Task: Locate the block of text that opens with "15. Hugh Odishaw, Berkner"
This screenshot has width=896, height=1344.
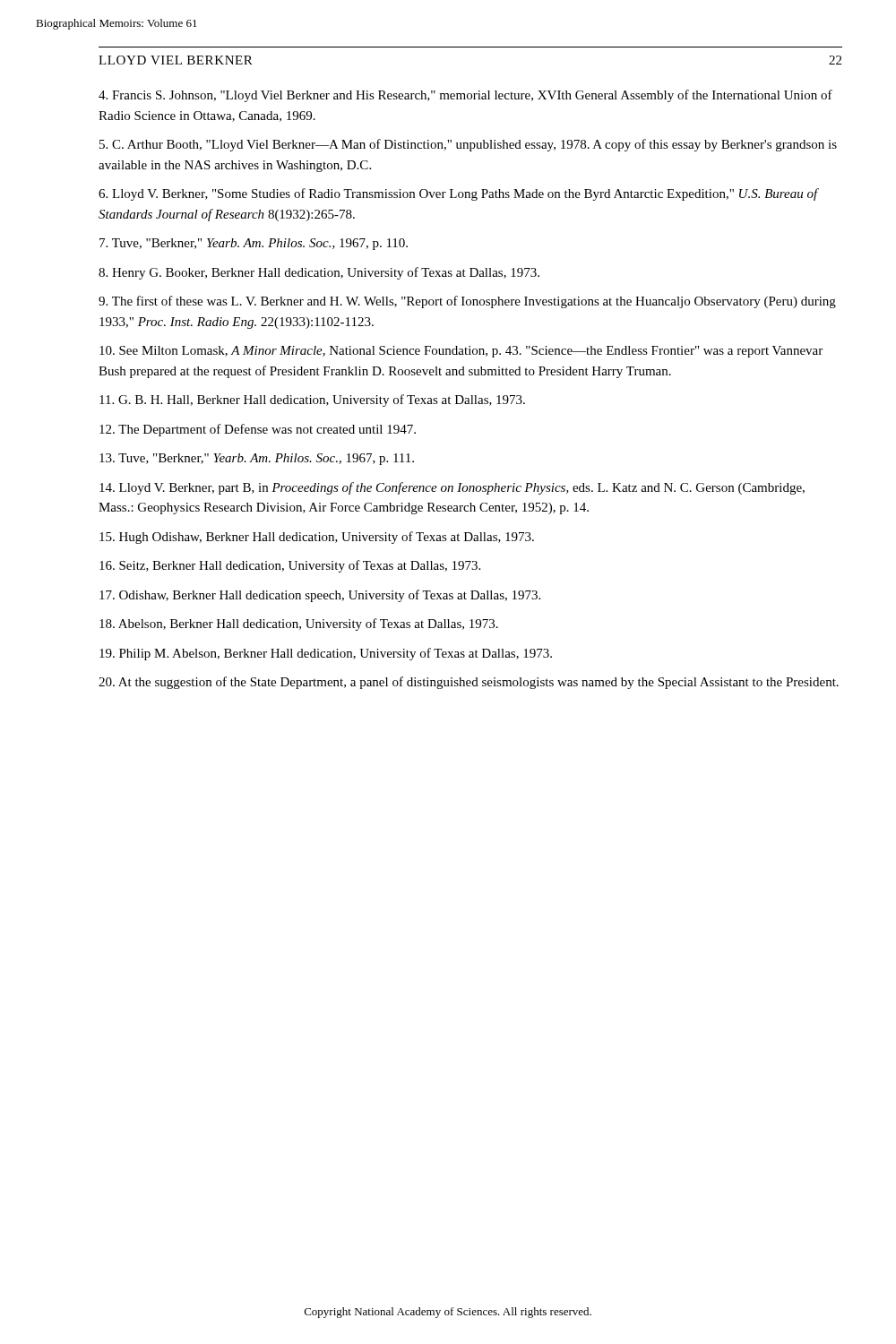Action: [x=317, y=536]
